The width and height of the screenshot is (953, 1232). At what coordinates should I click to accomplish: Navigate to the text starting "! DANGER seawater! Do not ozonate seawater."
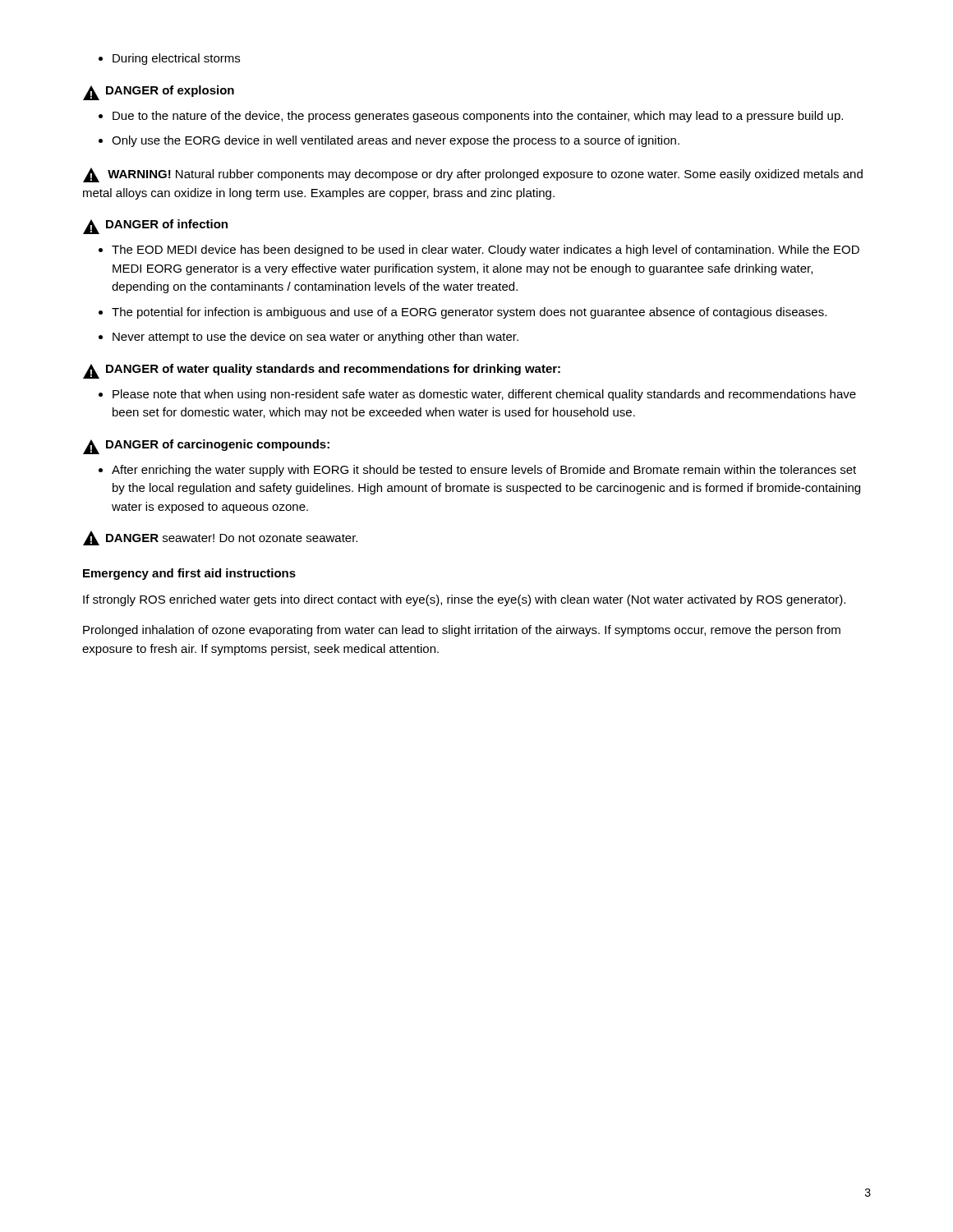(x=220, y=538)
